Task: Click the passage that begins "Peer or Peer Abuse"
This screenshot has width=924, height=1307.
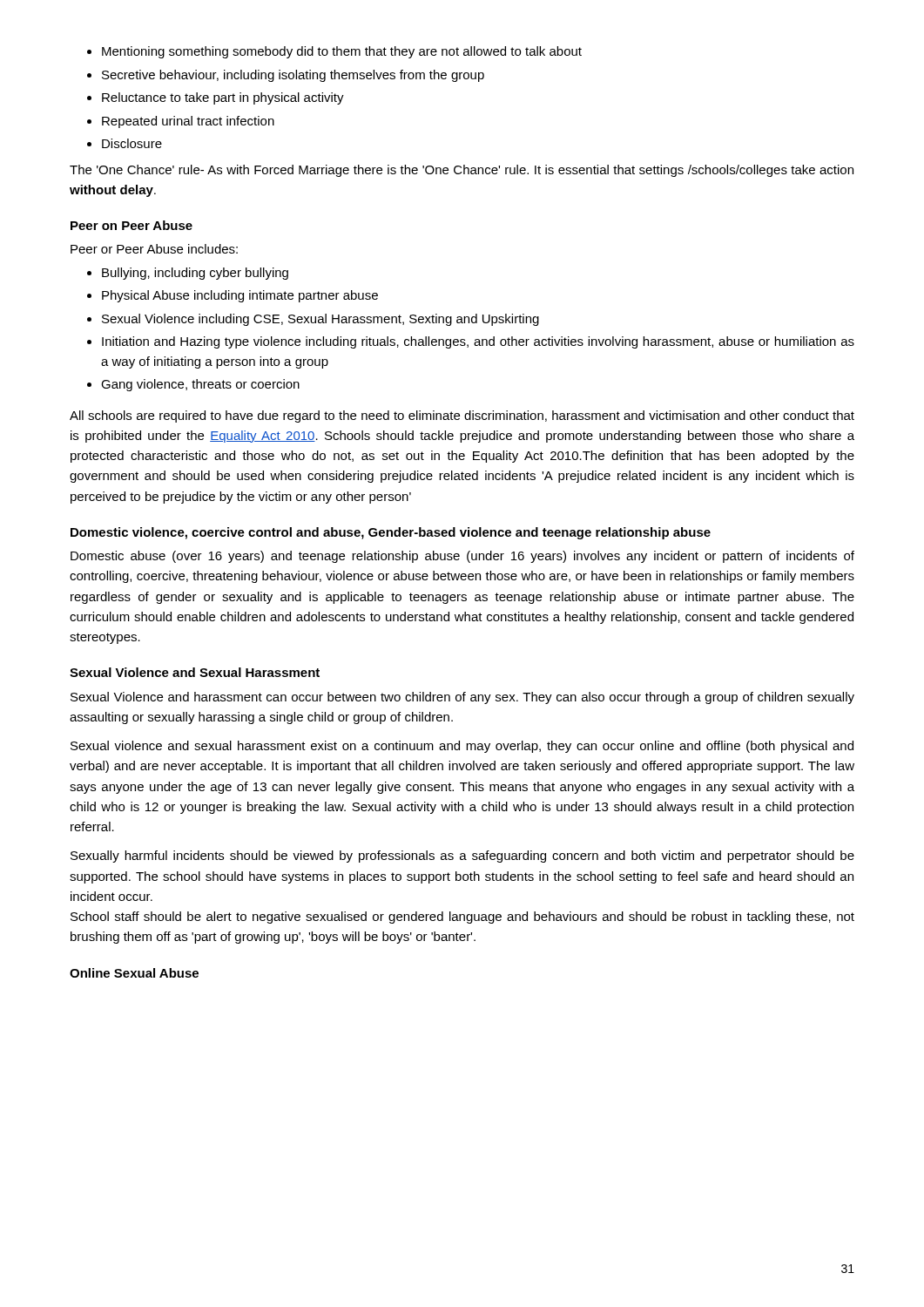Action: coord(154,249)
